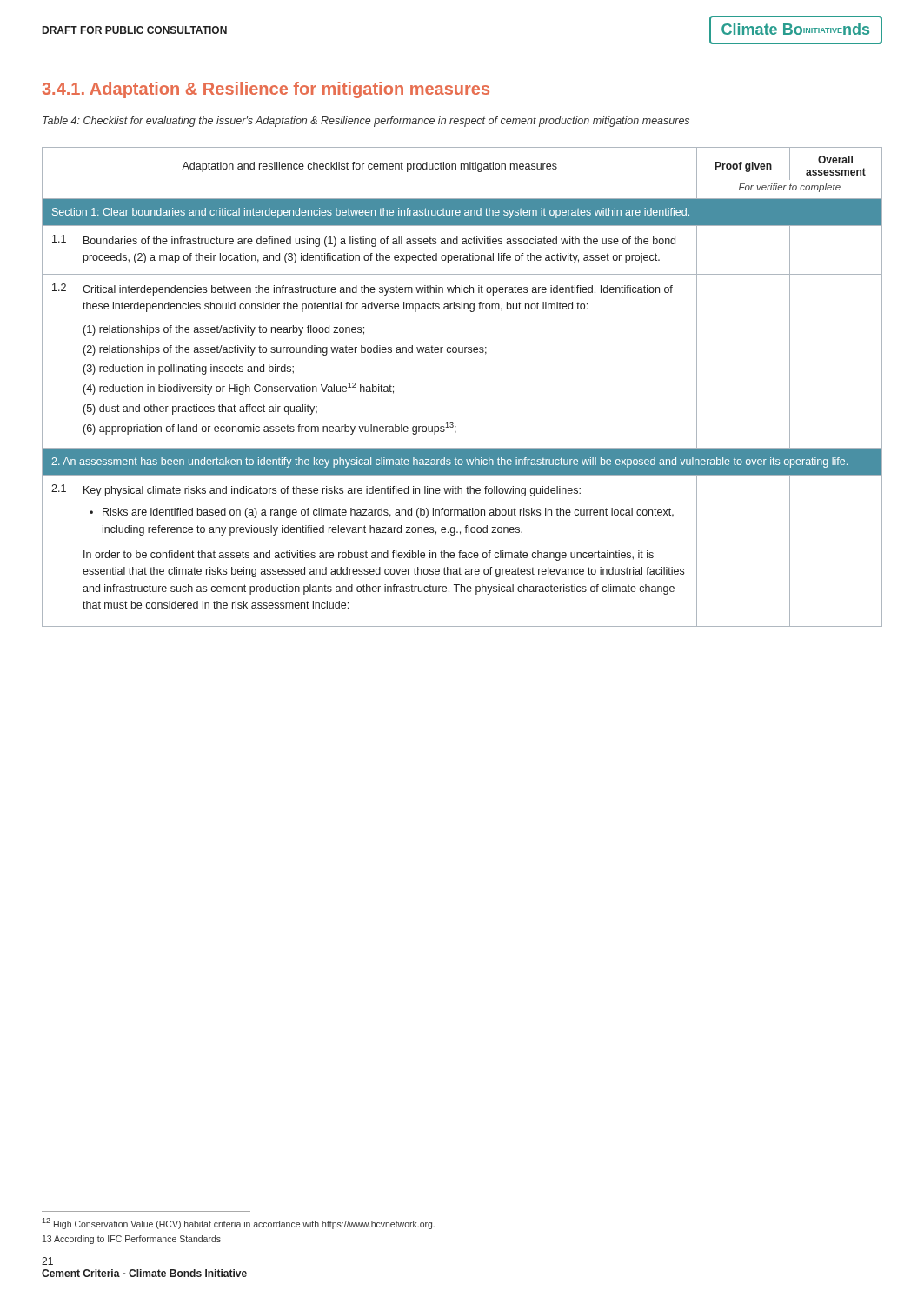Click on the text starting "12 High Conservation Value (HCV)"
Screen dimensions: 1304x924
tap(239, 1222)
